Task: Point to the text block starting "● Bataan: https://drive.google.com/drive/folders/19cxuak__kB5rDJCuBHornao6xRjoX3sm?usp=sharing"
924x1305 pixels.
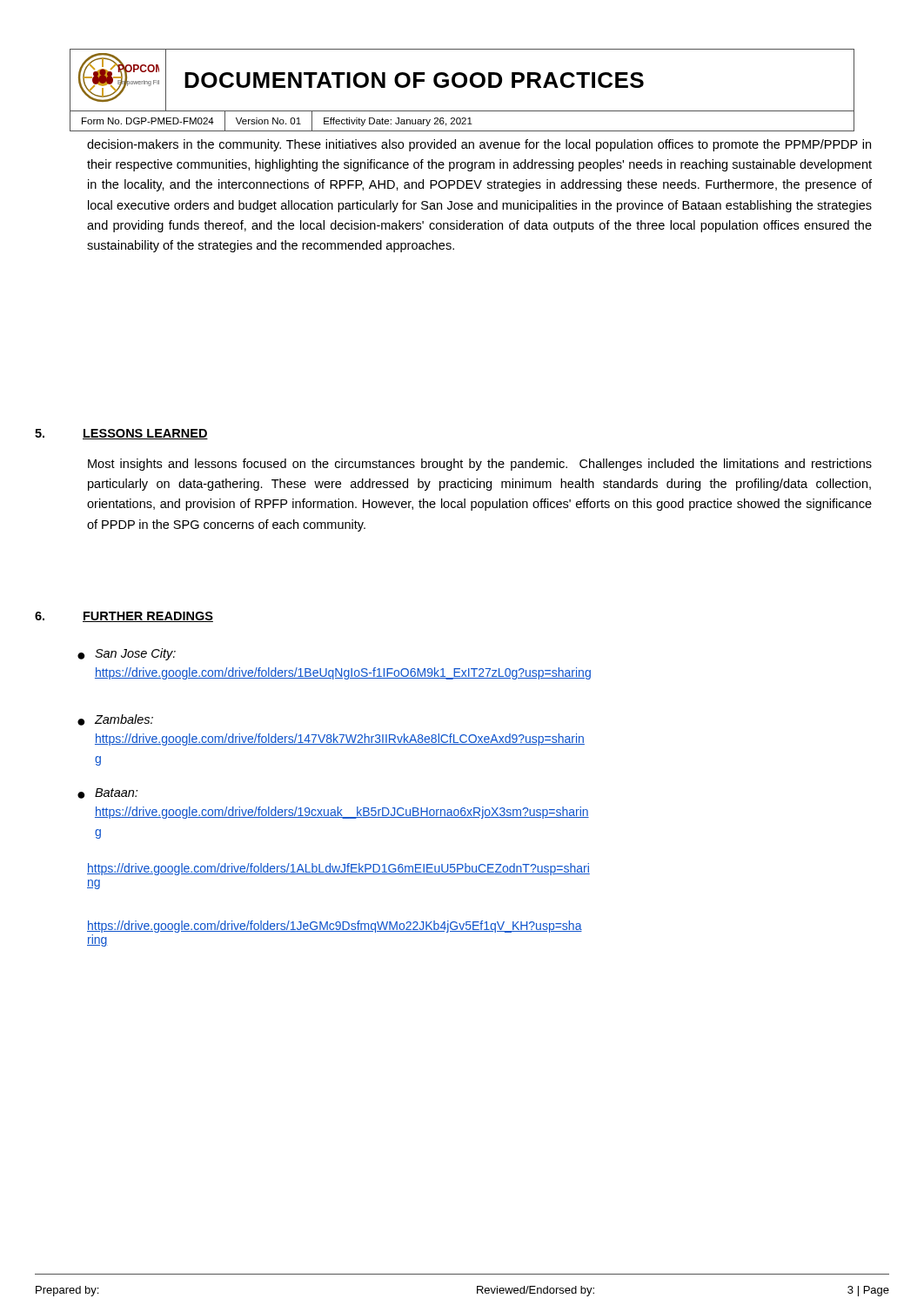Action: (x=333, y=812)
